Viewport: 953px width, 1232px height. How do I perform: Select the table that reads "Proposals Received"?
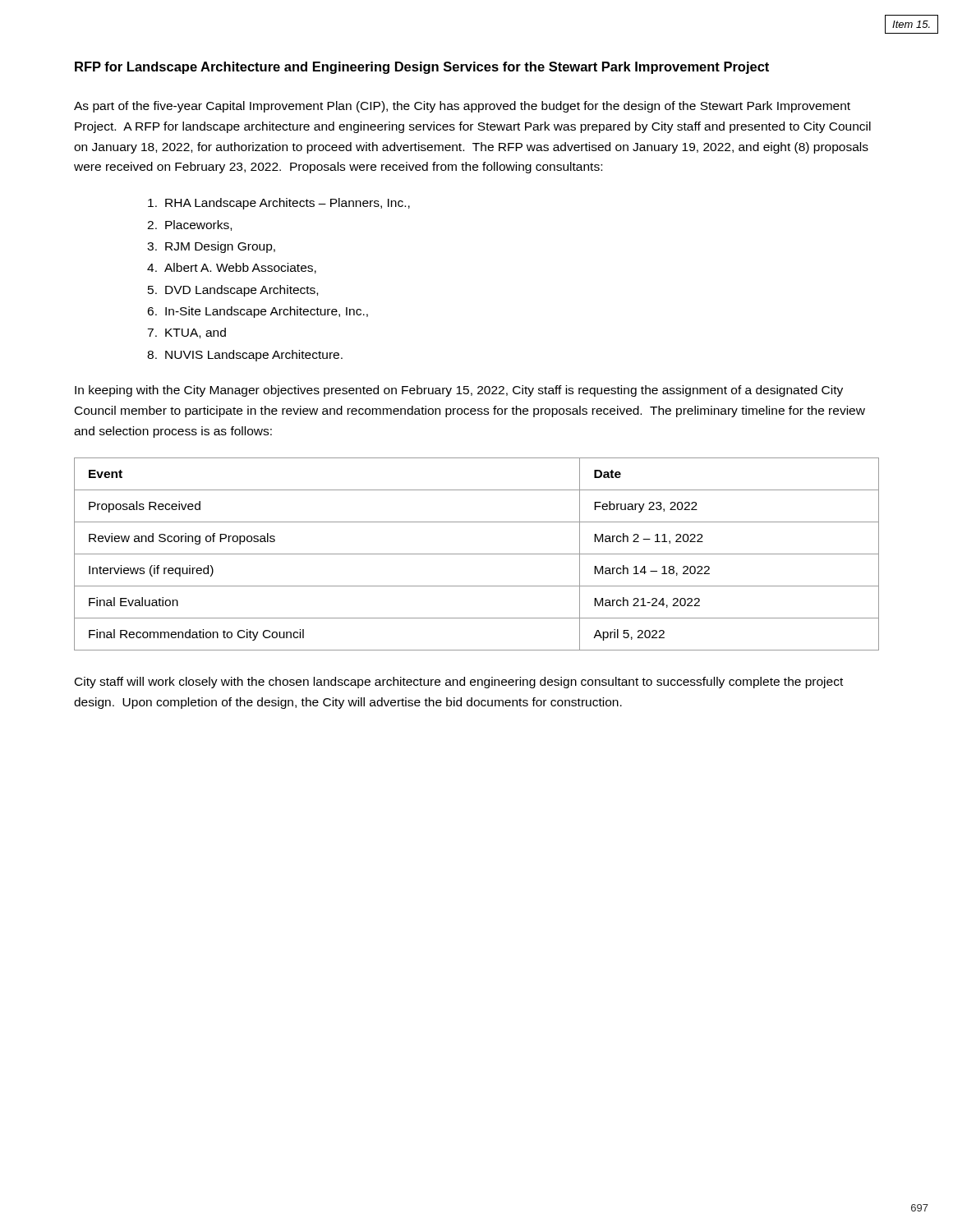tap(476, 554)
